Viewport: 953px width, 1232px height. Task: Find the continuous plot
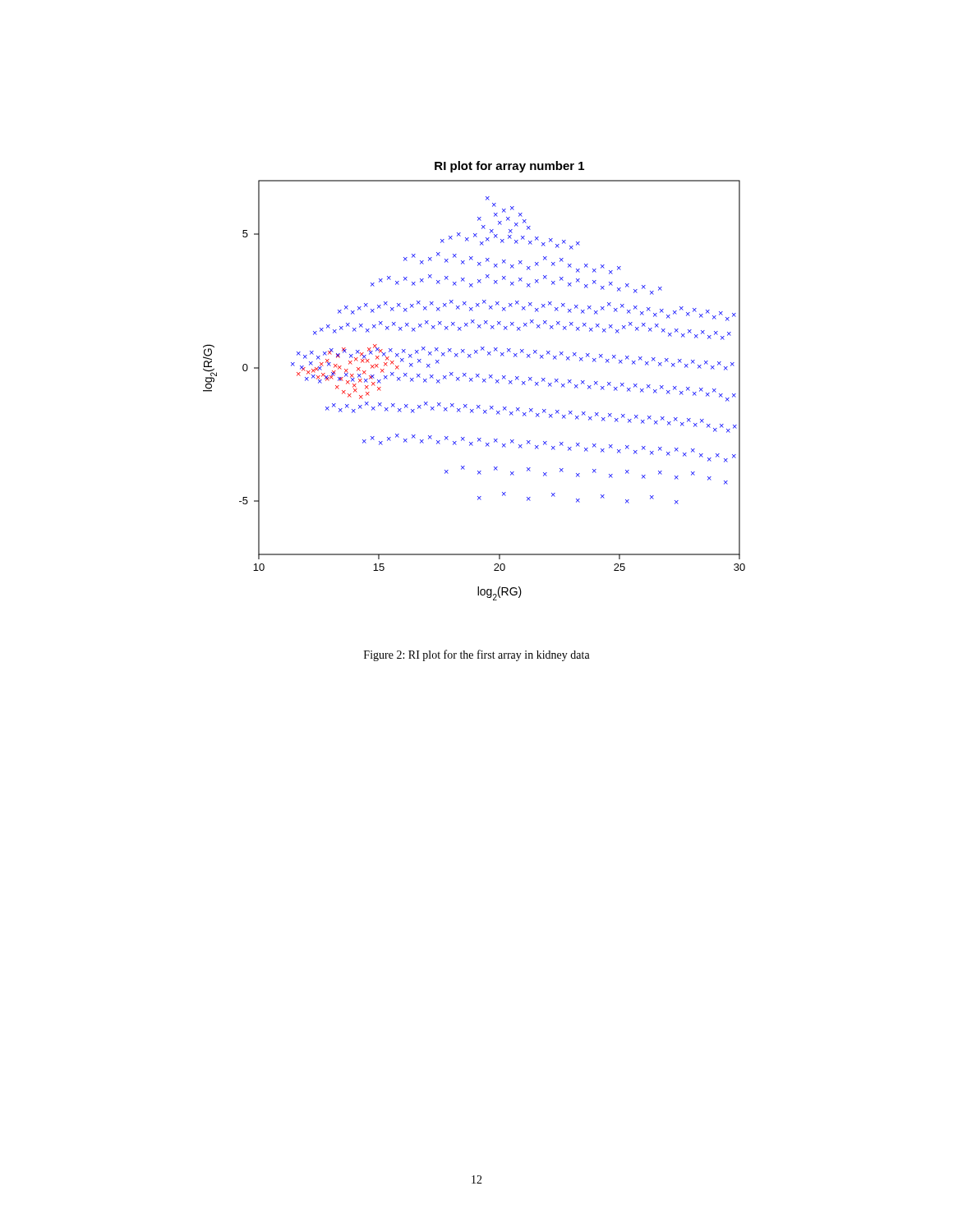[x=476, y=382]
